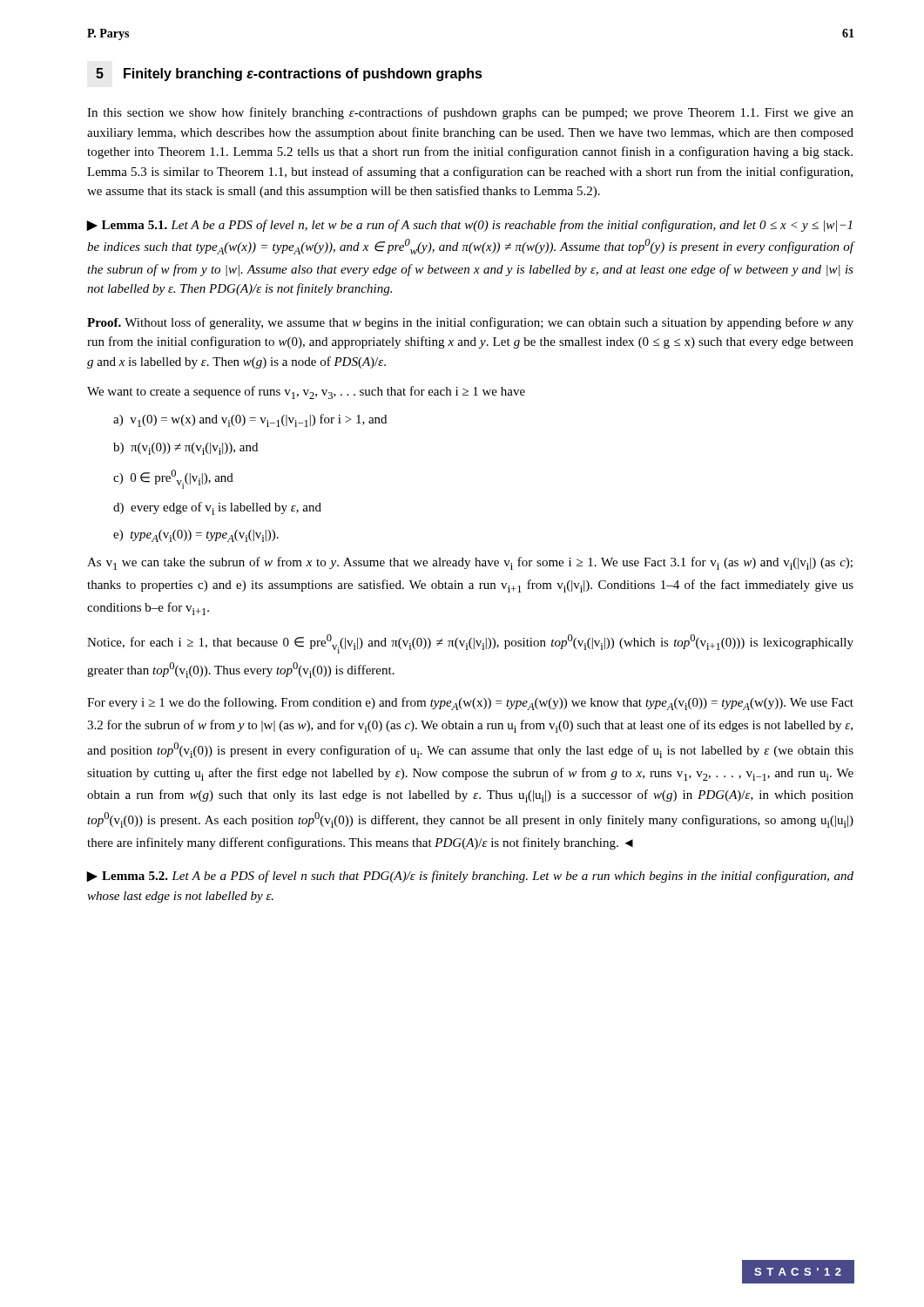
Task: Click on the text block that says "Proof. Without loss of"
Action: [x=470, y=323]
